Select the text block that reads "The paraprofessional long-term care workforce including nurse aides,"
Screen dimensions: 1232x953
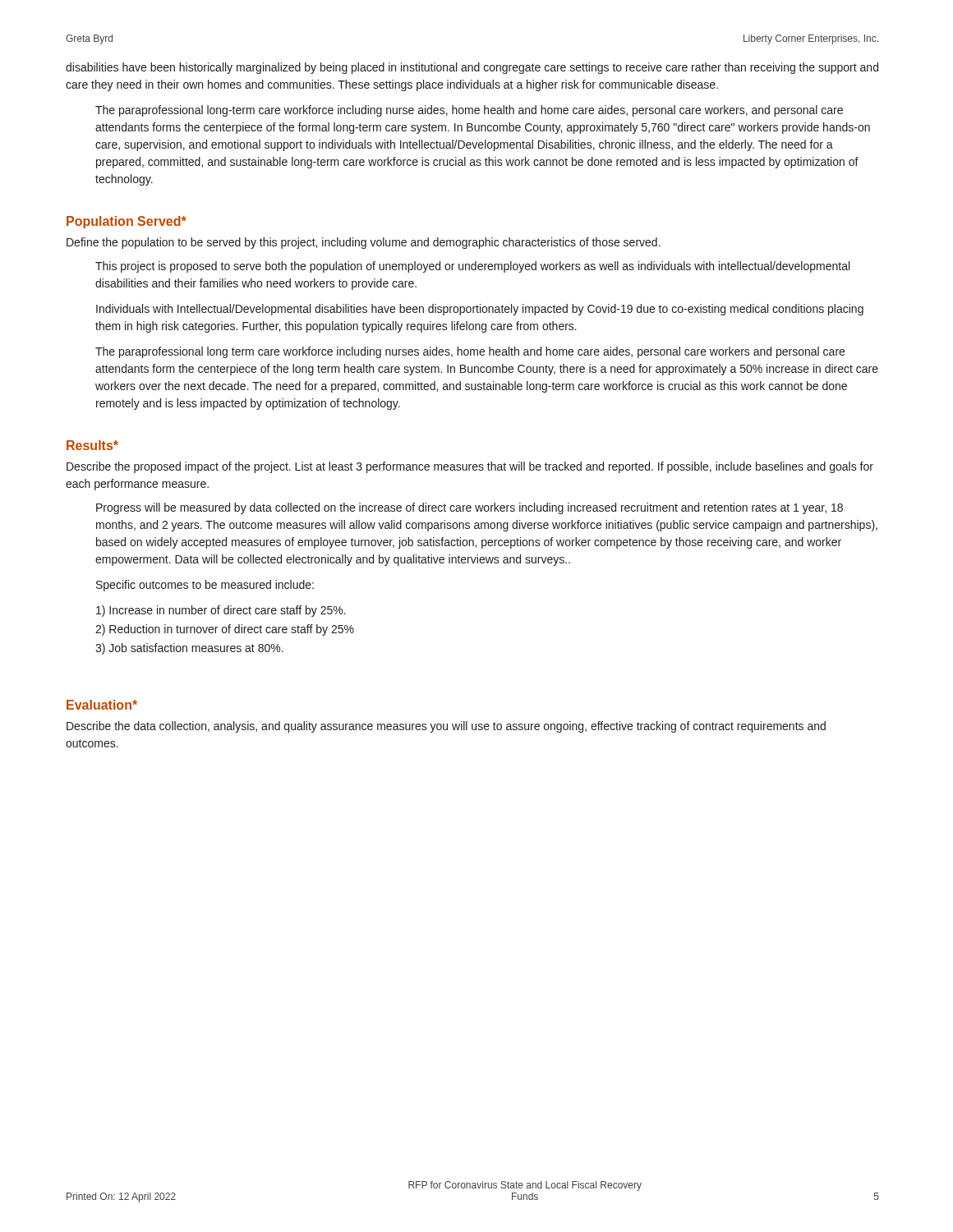tap(483, 145)
